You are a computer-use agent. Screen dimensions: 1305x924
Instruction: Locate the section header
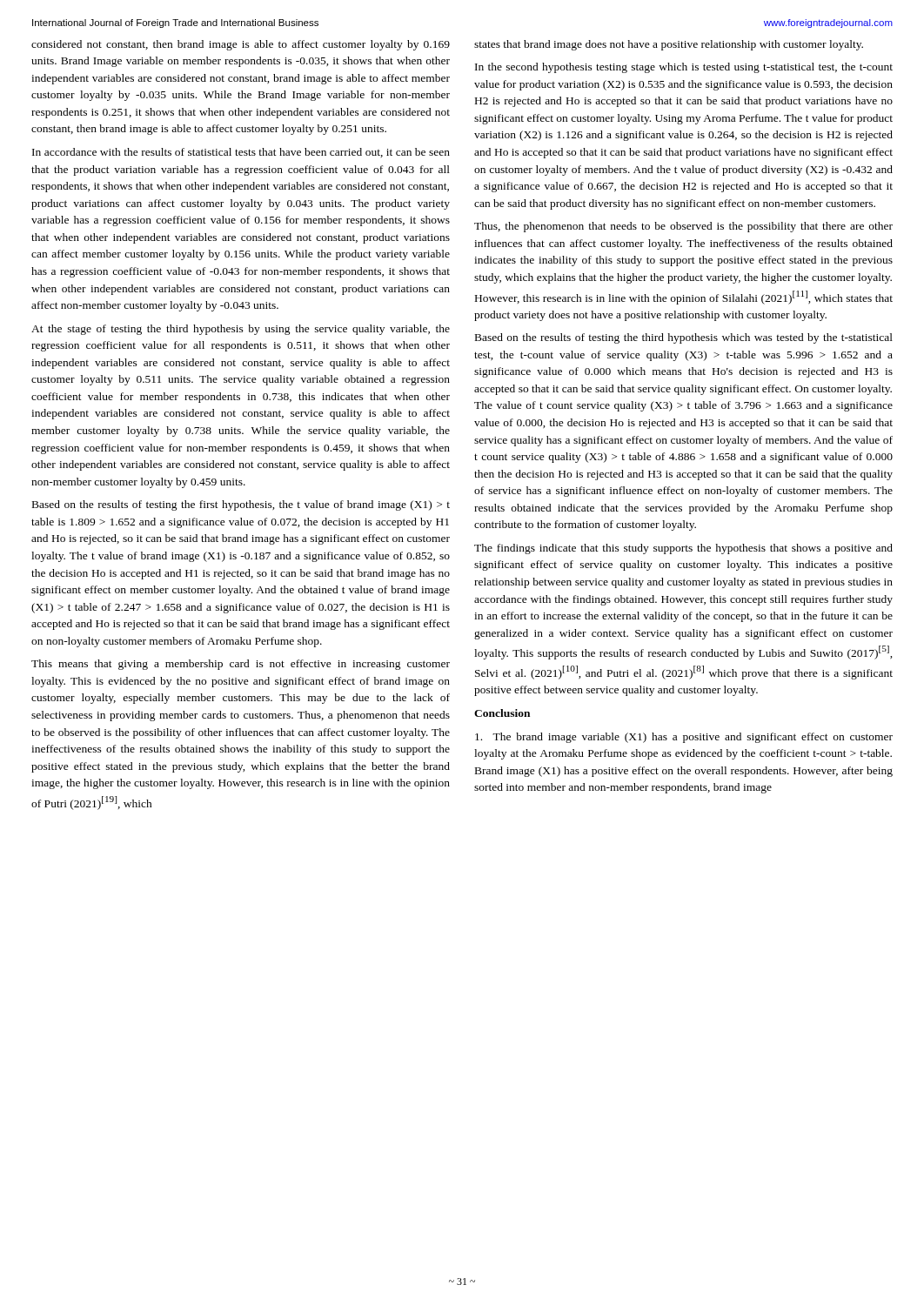(683, 713)
